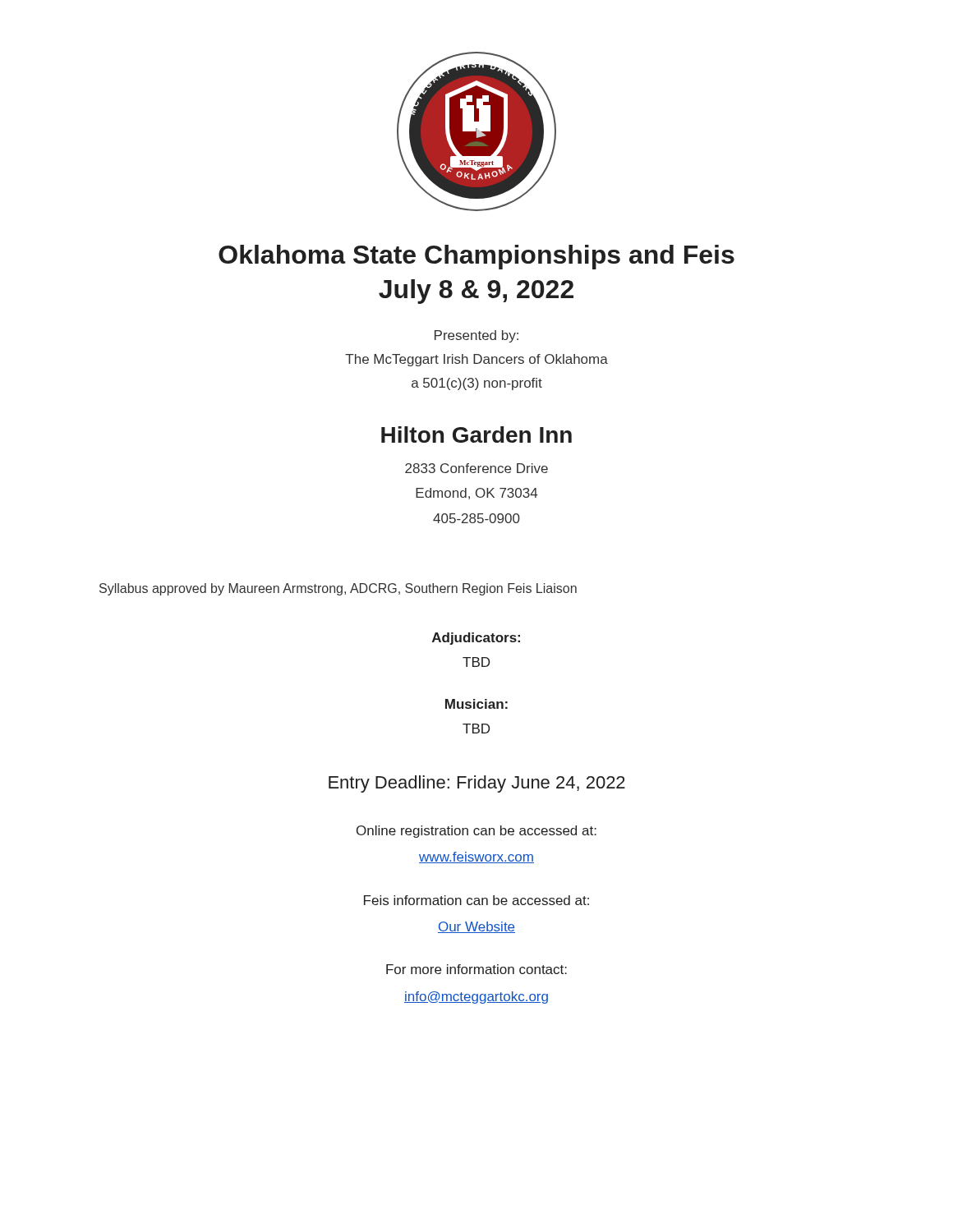Click on the passage starting "2833 Conference Drive Edmond, OK 73034 405-285-0900"
The height and width of the screenshot is (1232, 953).
coord(476,494)
